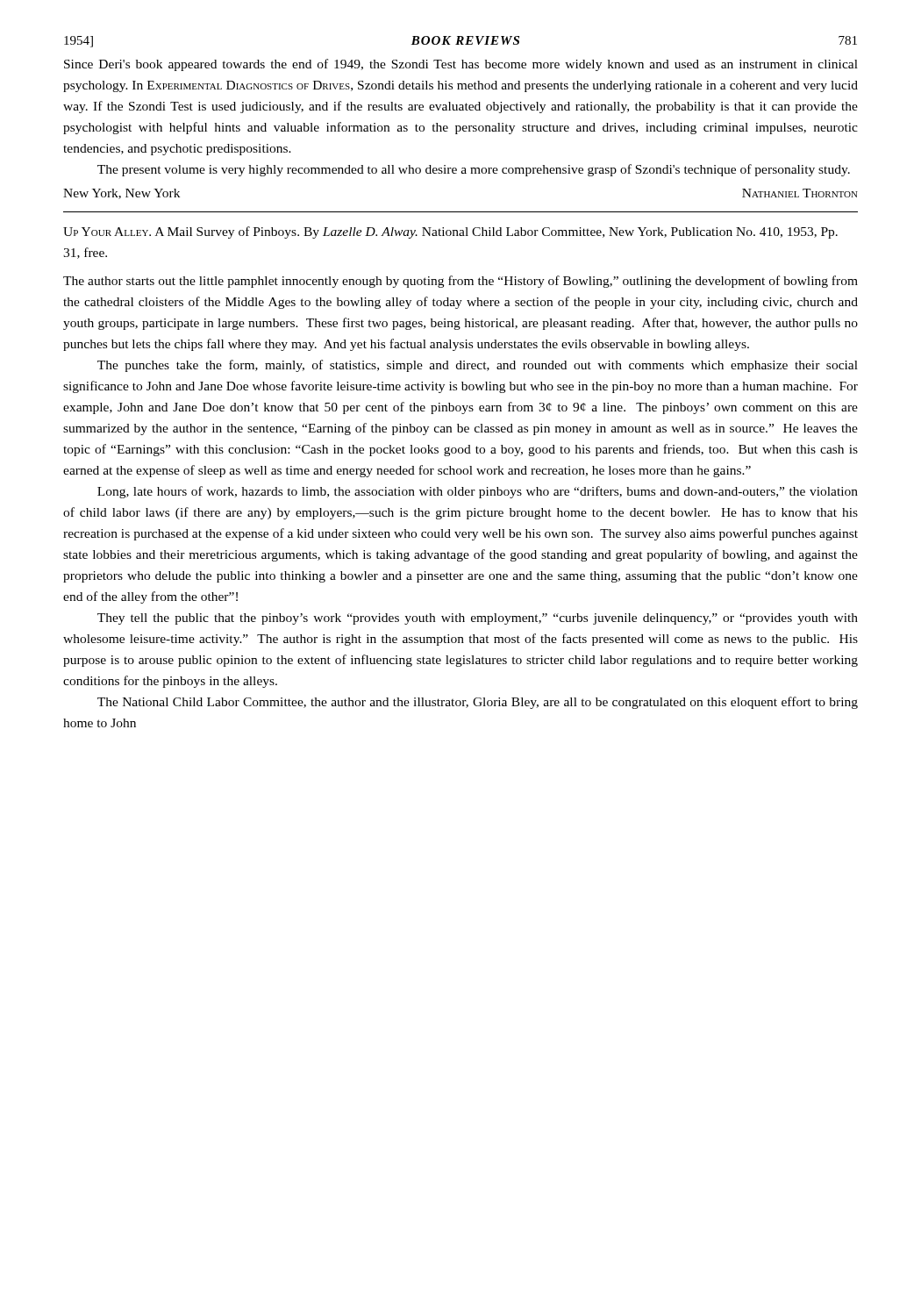The height and width of the screenshot is (1316, 921).
Task: Where is the section header that starts "Up Your Alley. A Mail Survey of"?
Action: 451,242
